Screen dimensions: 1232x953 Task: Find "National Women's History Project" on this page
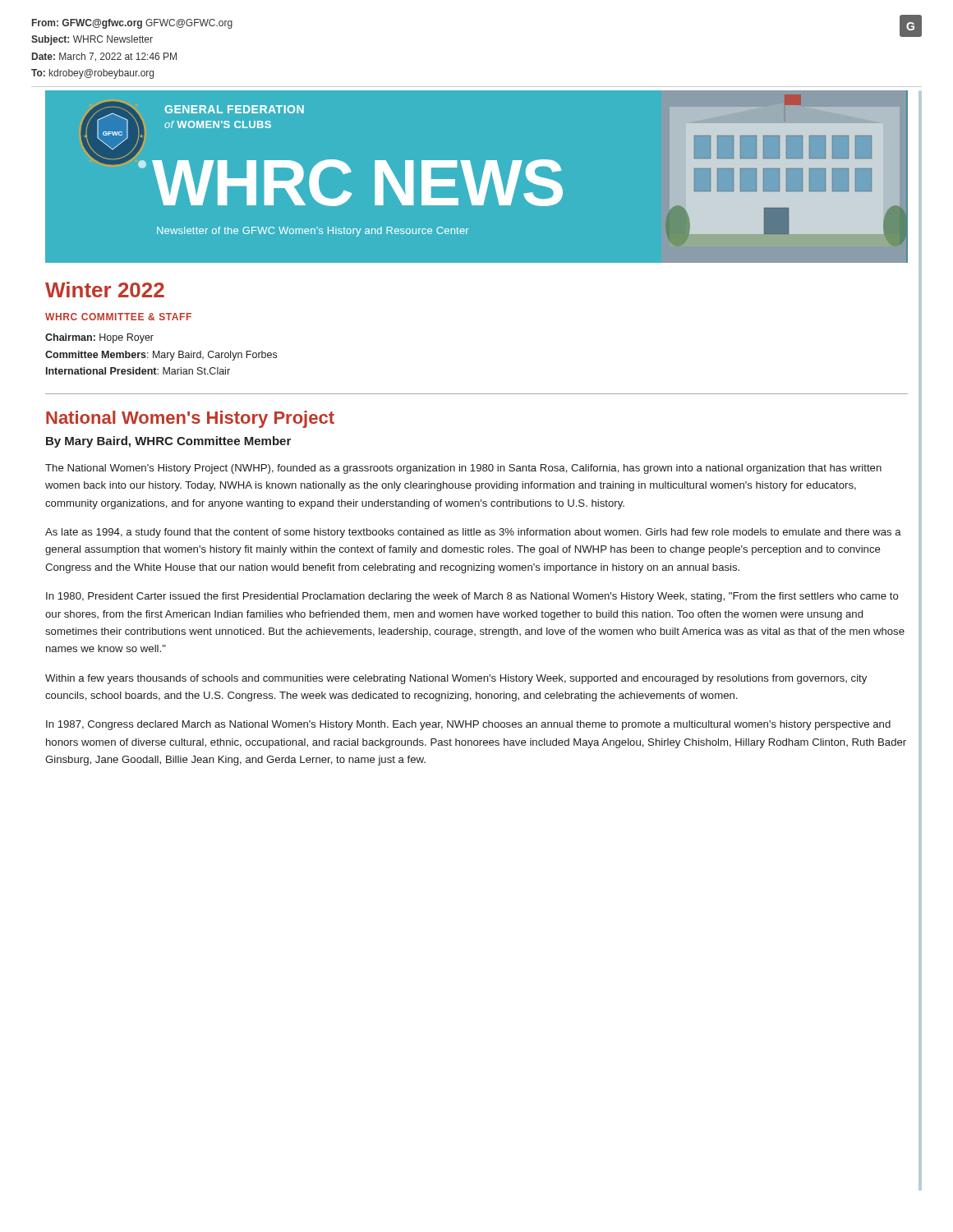pos(190,418)
